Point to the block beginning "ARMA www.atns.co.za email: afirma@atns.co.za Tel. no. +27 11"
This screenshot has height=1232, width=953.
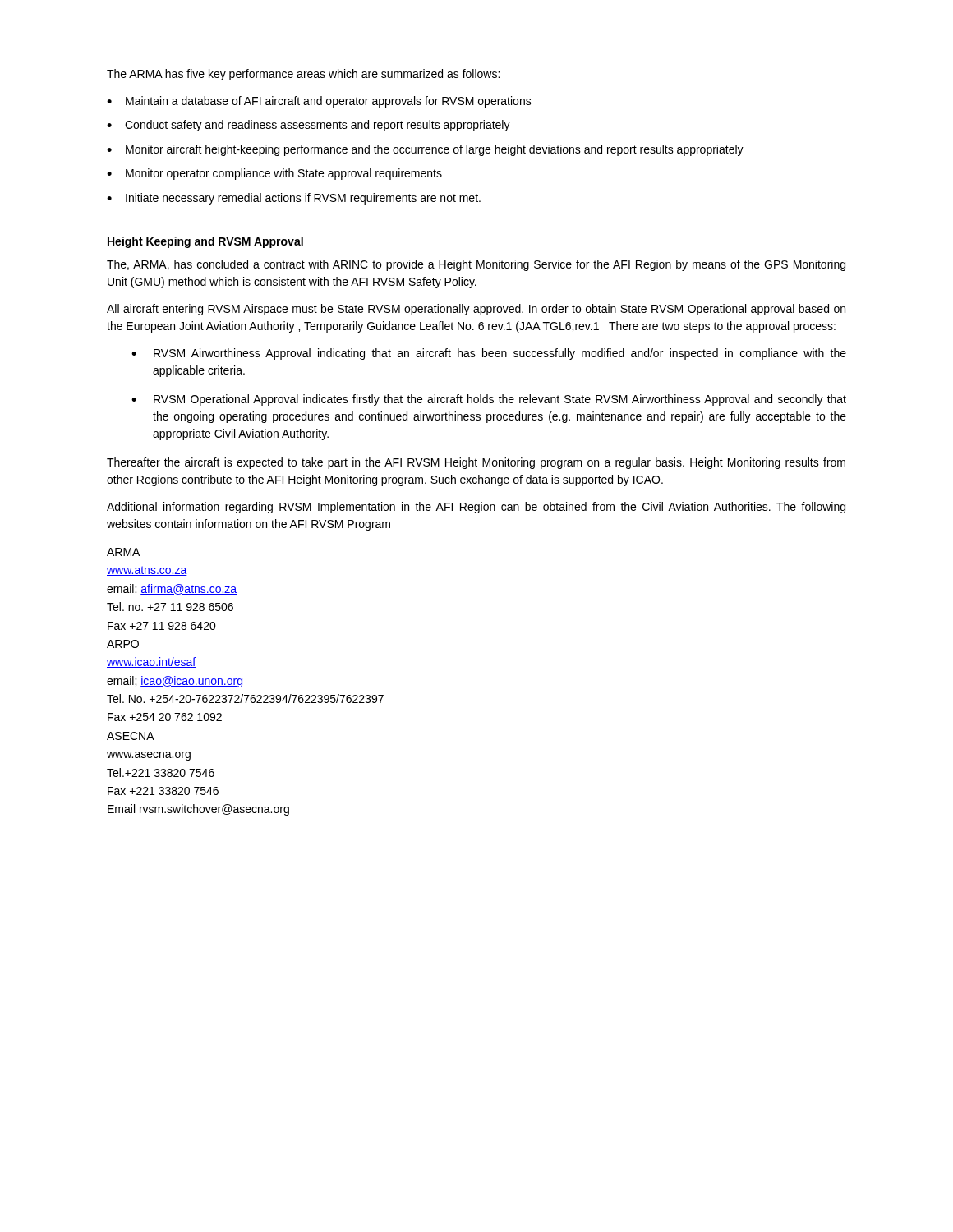tap(245, 681)
